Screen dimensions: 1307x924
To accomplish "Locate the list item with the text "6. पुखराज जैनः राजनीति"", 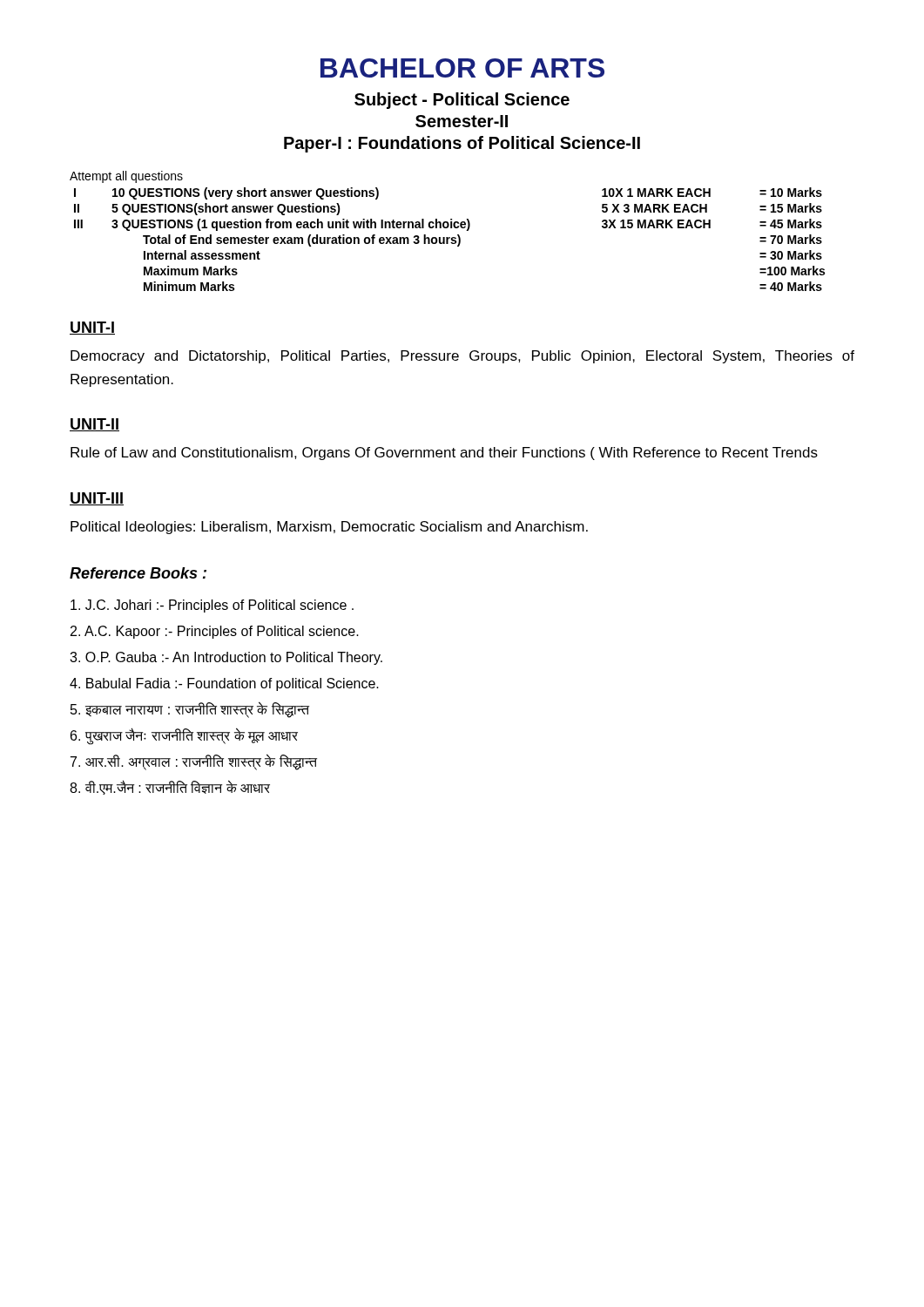I will tap(184, 736).
